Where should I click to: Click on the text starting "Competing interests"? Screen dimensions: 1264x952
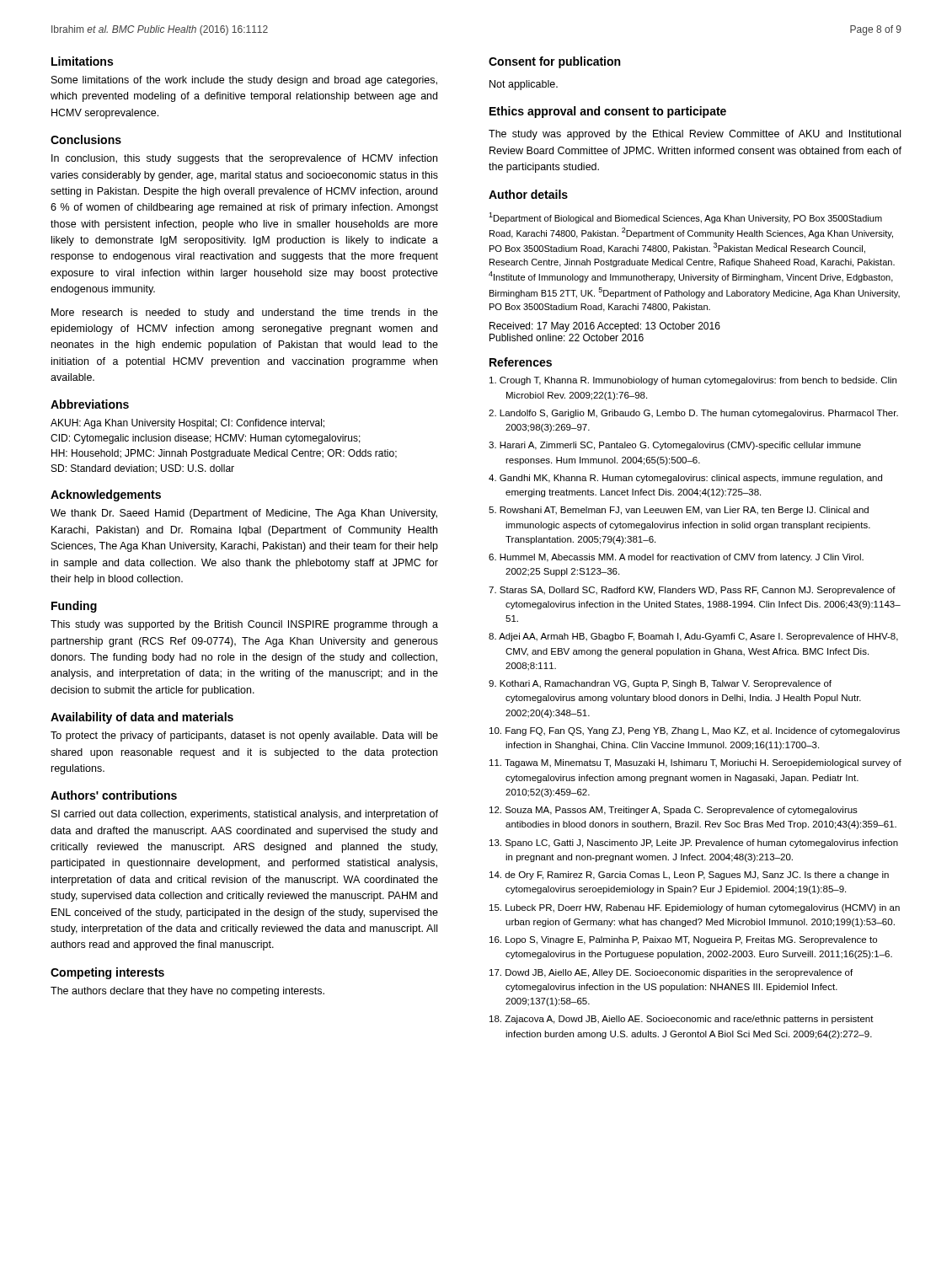(x=108, y=972)
